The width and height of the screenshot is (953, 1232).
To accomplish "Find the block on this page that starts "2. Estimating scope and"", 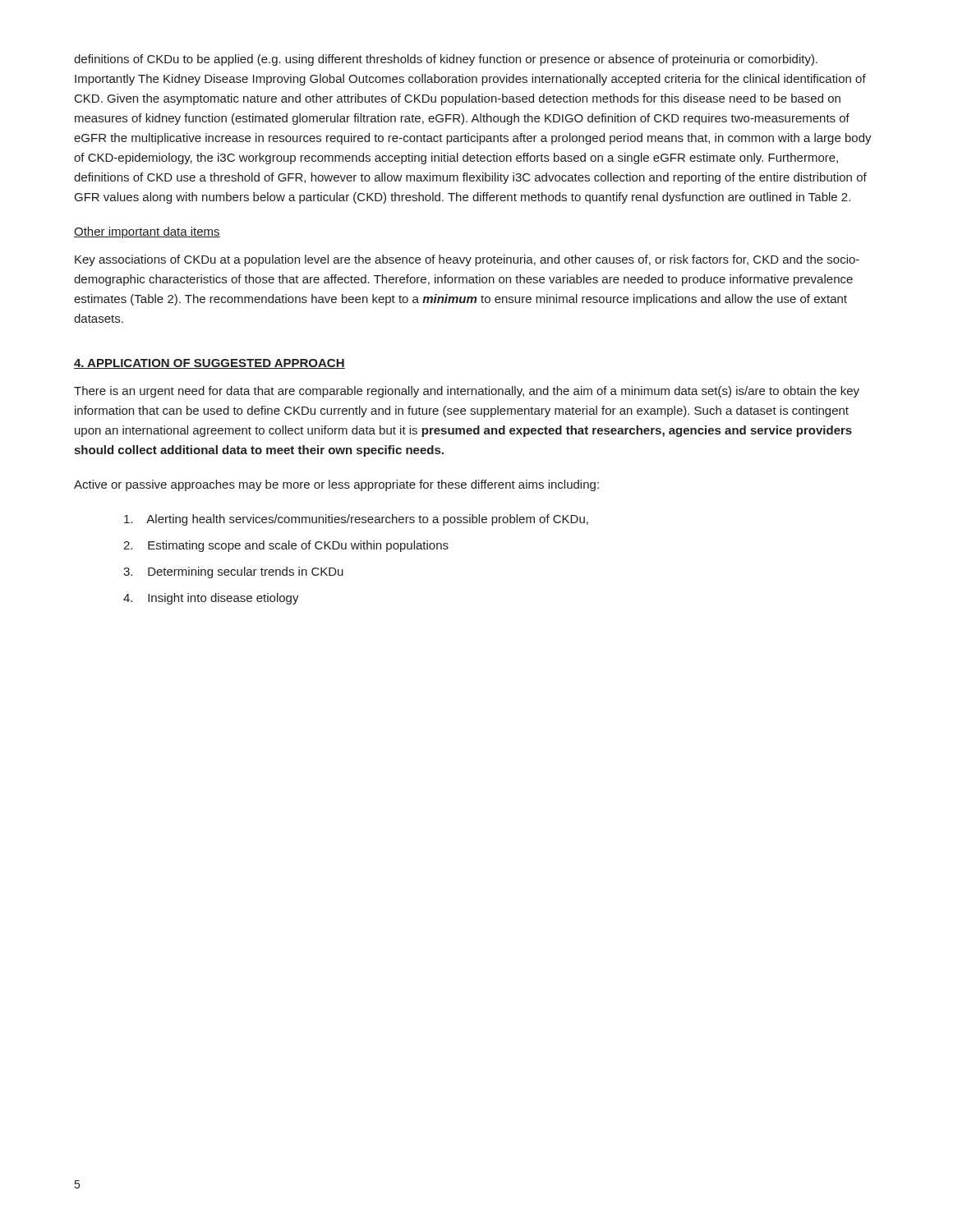I will click(286, 545).
